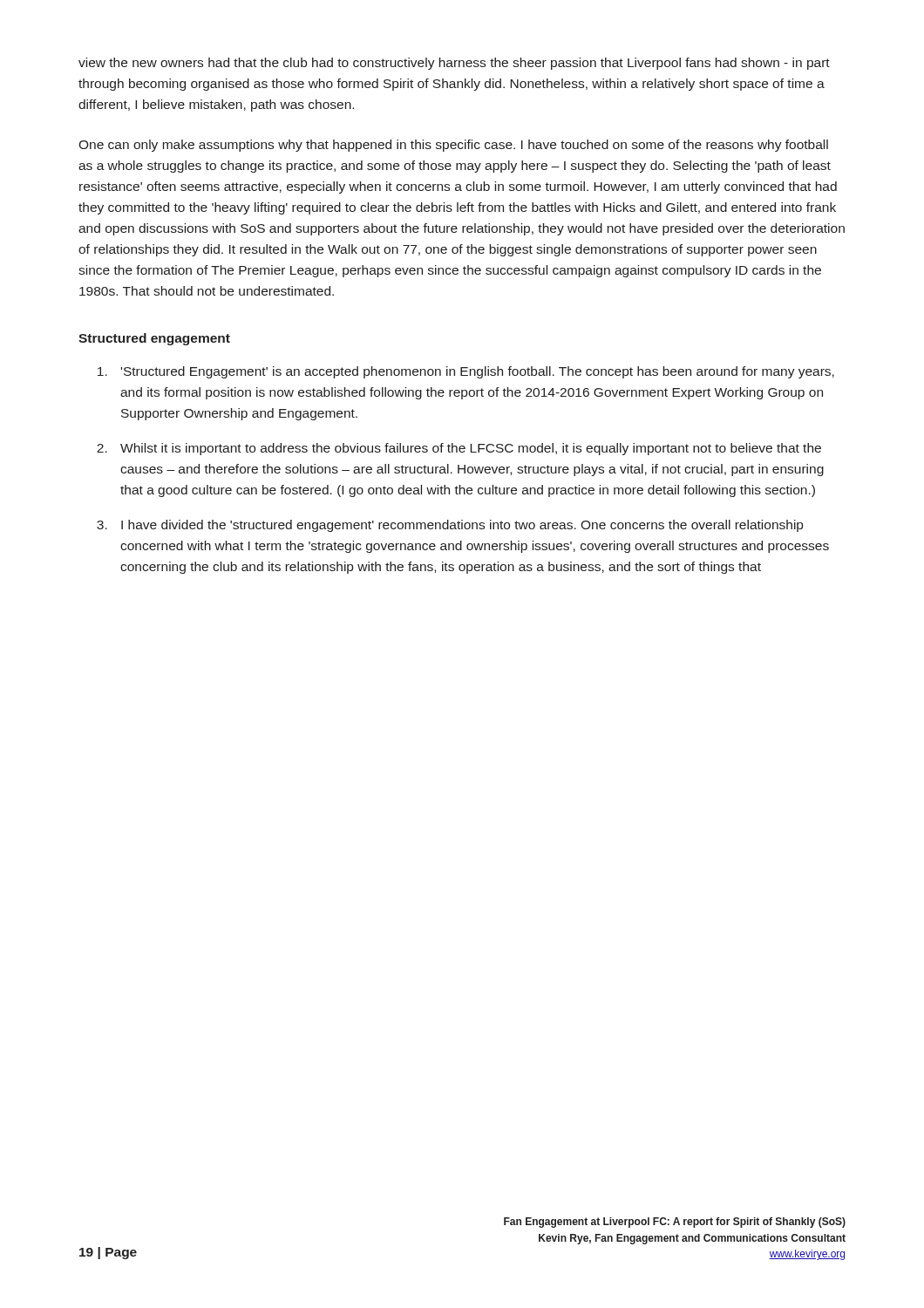
Task: Where is the passage that starts "view the new owners had that the club"?
Action: (454, 83)
